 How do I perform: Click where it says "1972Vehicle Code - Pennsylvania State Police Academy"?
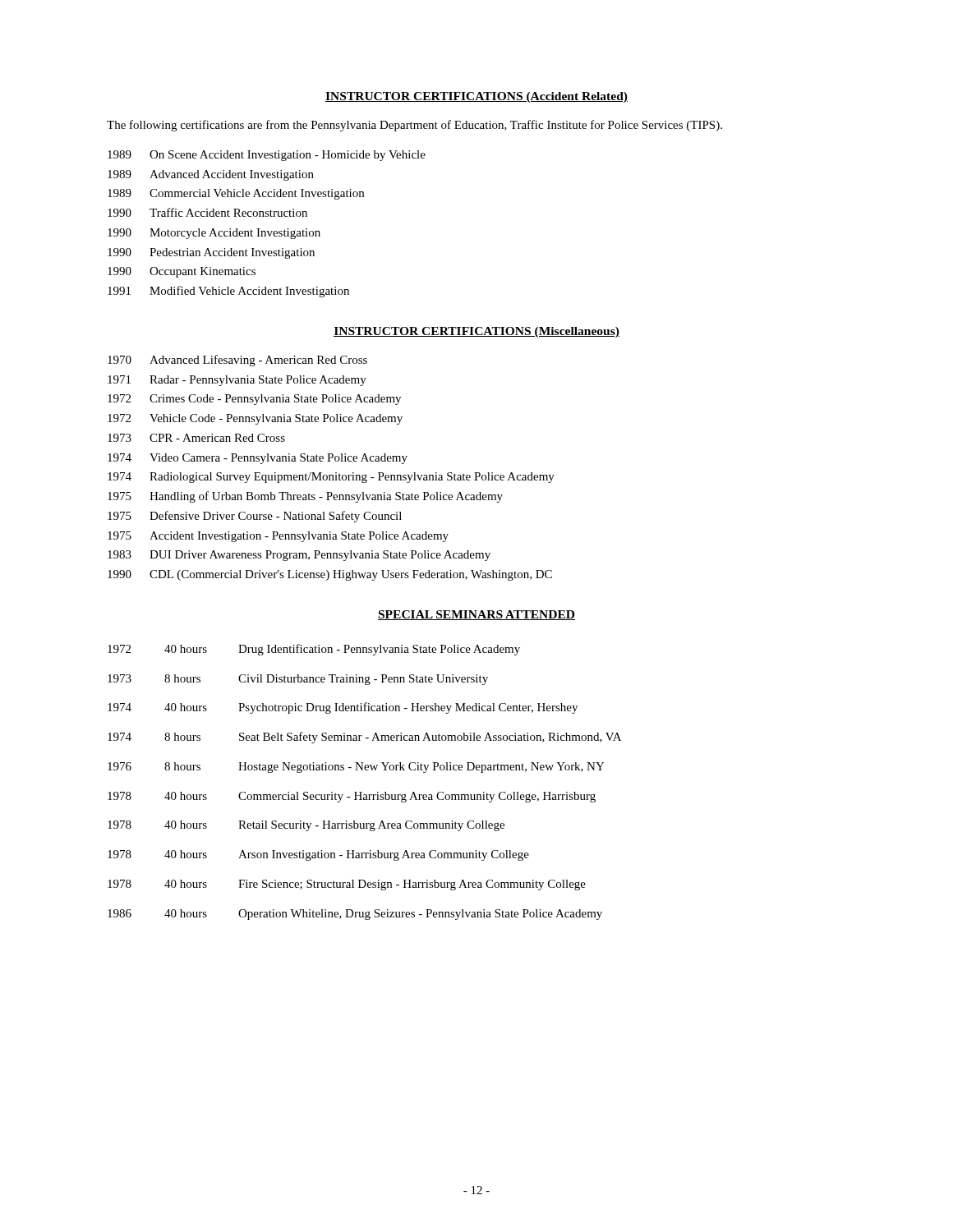(255, 419)
